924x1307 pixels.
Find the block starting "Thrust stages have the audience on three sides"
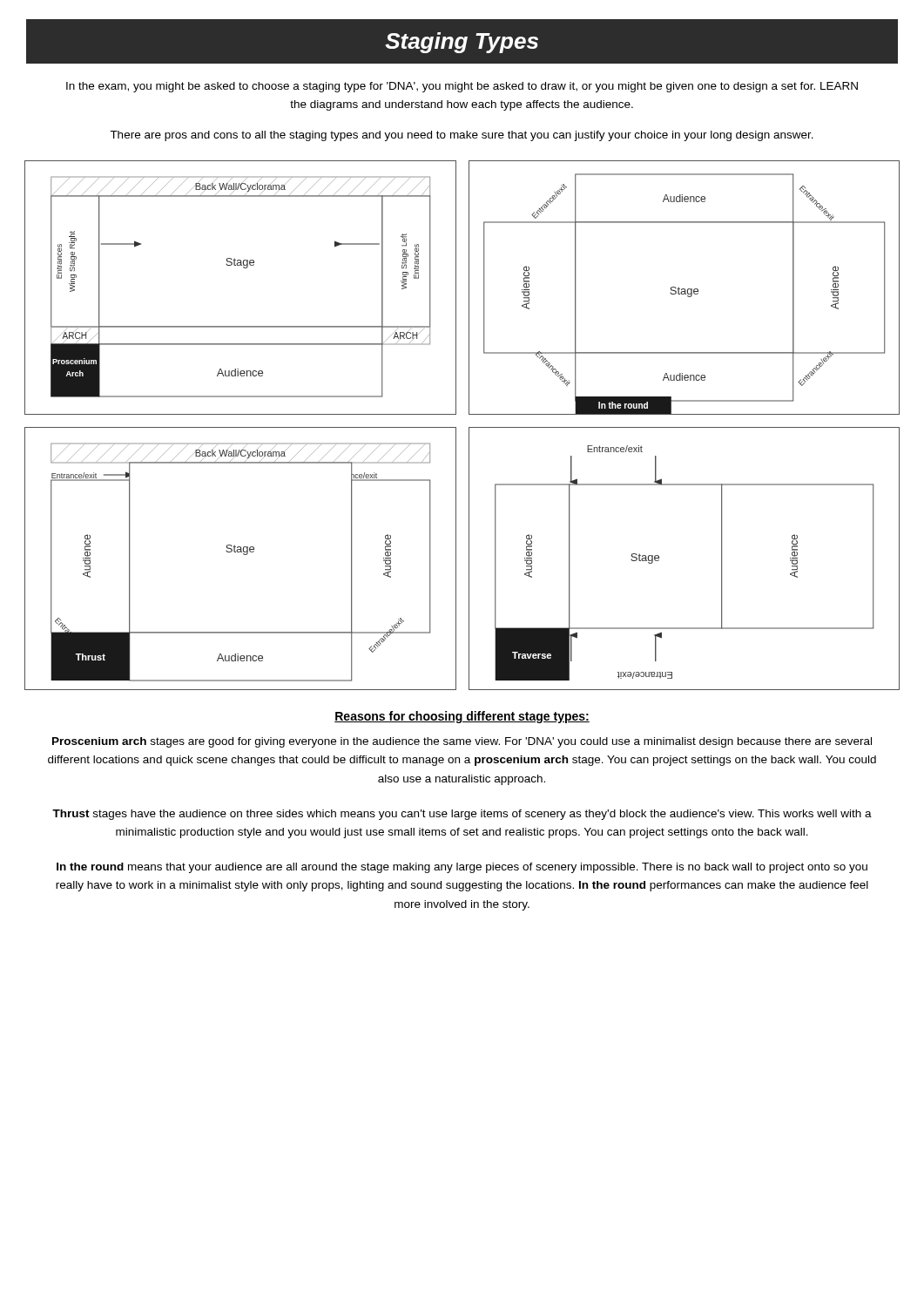(462, 822)
